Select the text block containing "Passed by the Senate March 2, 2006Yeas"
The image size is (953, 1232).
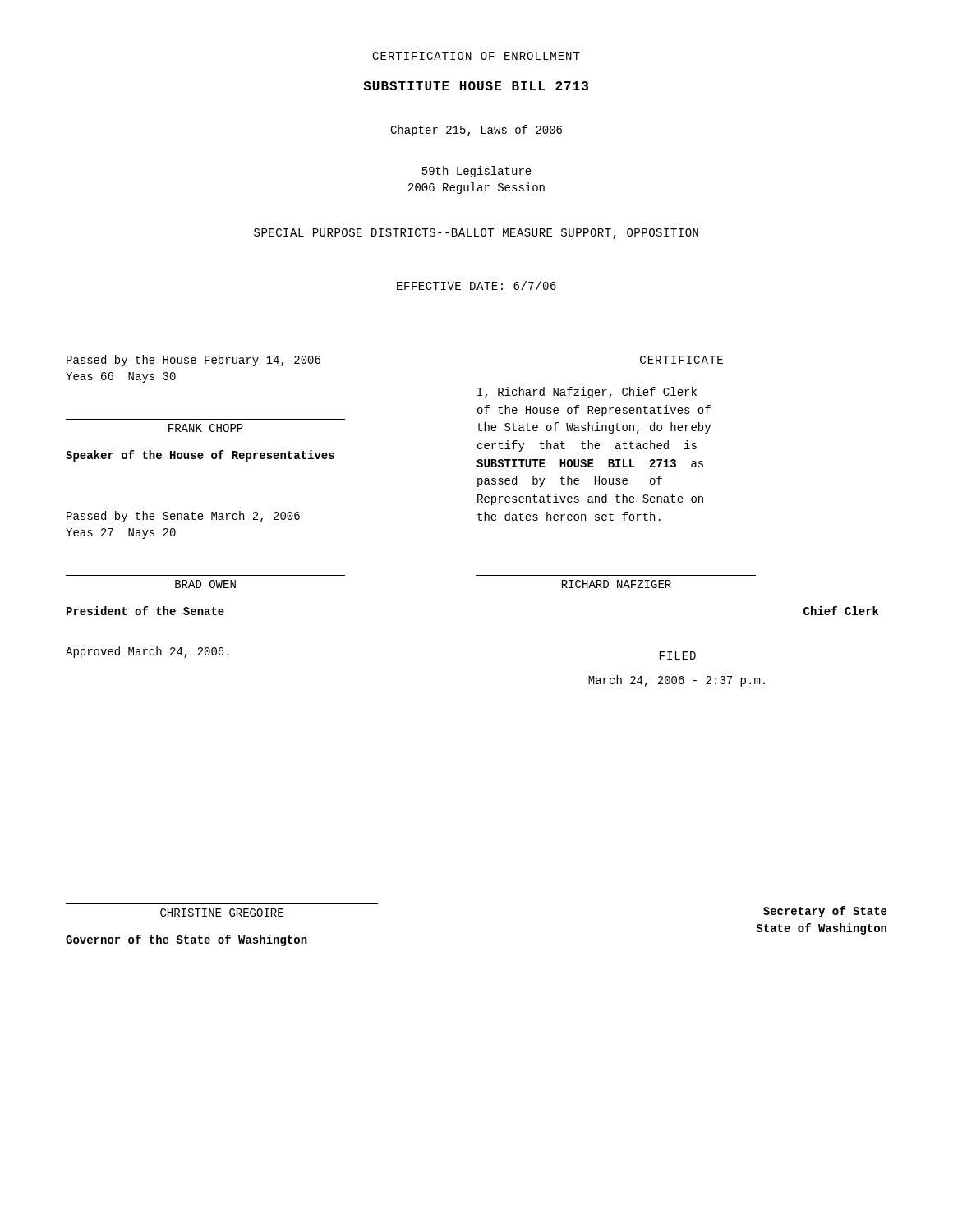click(x=238, y=525)
